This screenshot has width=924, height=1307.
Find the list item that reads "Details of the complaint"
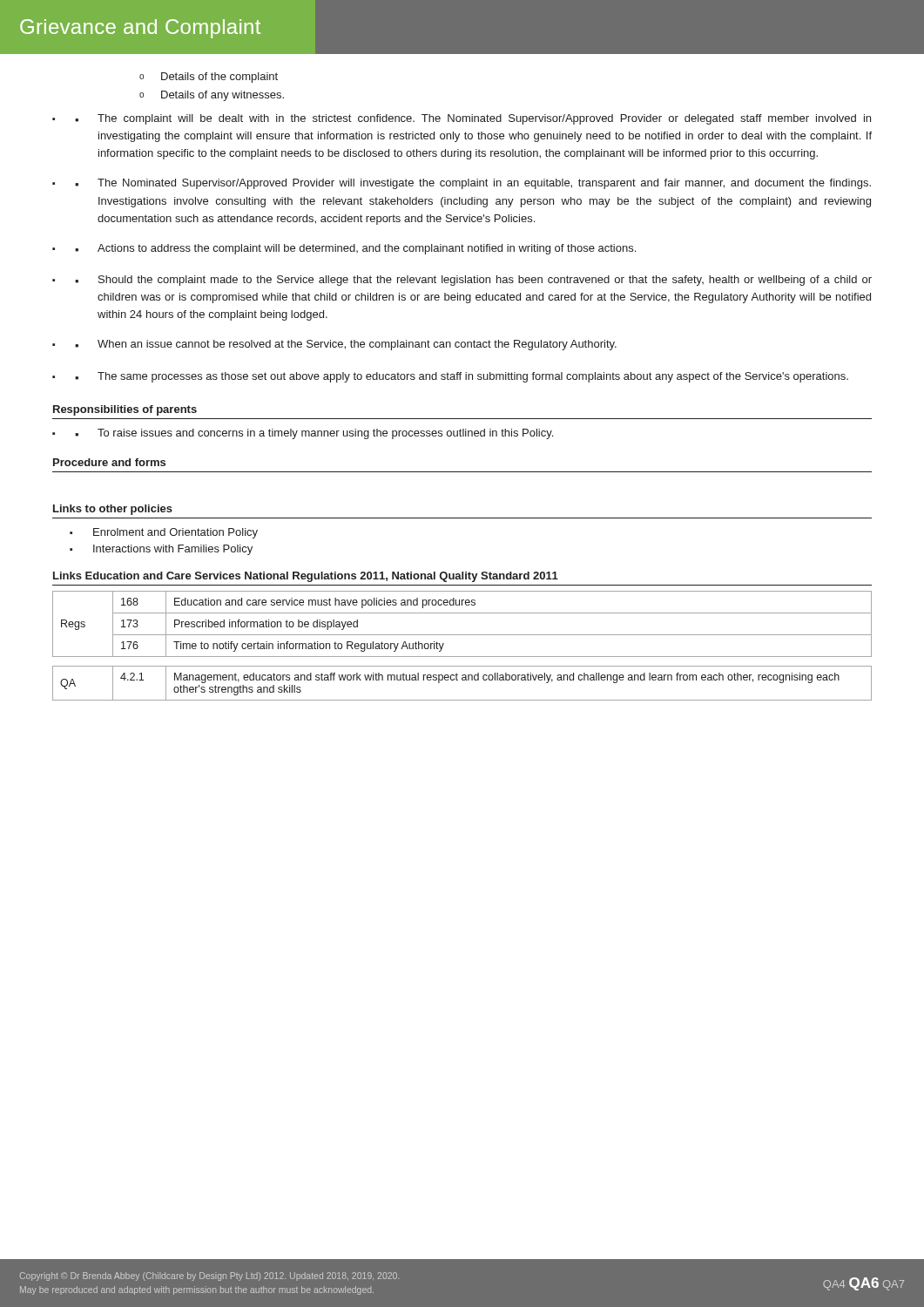(x=209, y=78)
